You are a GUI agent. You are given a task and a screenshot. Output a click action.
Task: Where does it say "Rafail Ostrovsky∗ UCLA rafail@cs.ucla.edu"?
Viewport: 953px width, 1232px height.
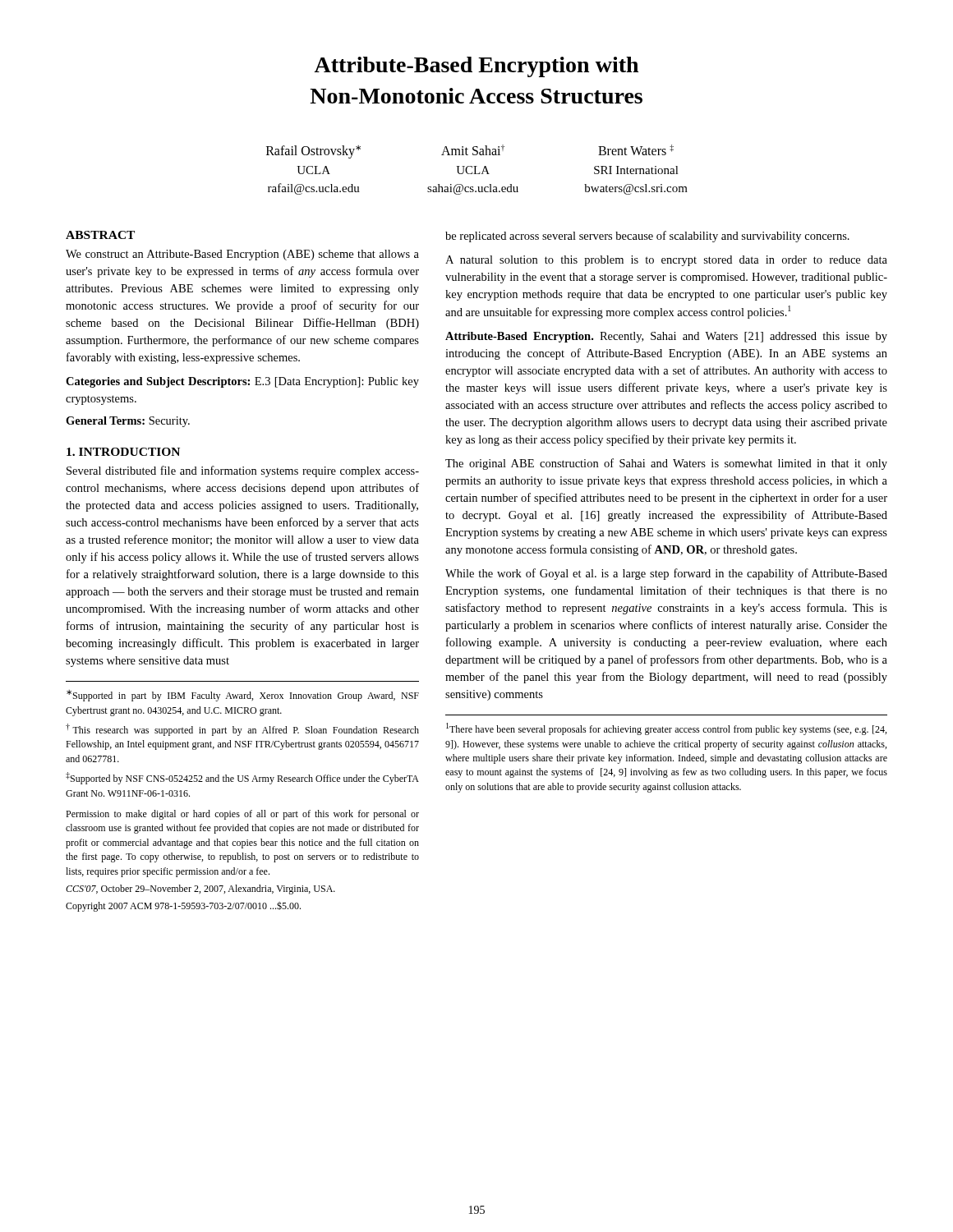314,169
